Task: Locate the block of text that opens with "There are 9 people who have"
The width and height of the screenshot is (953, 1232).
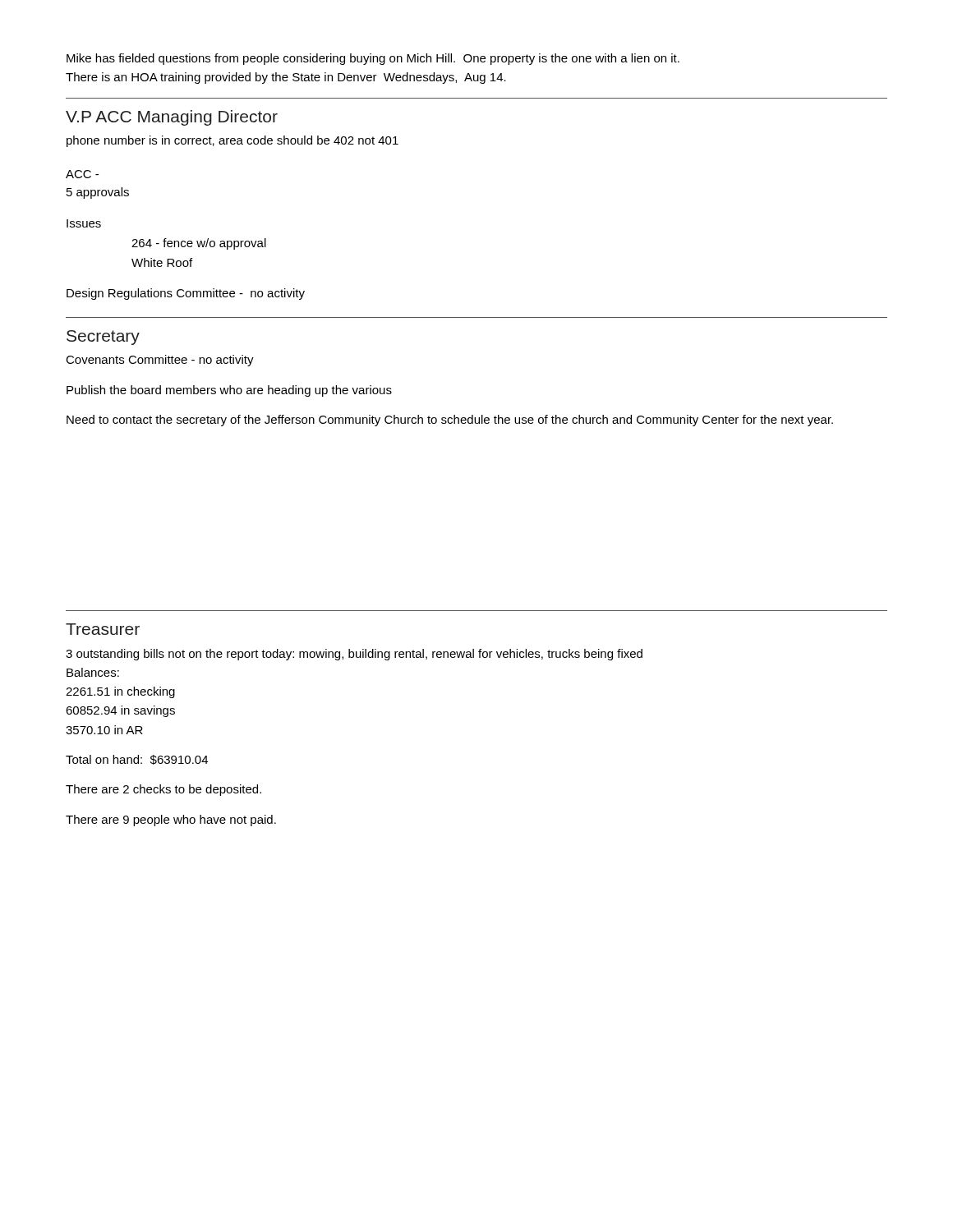Action: click(x=171, y=819)
